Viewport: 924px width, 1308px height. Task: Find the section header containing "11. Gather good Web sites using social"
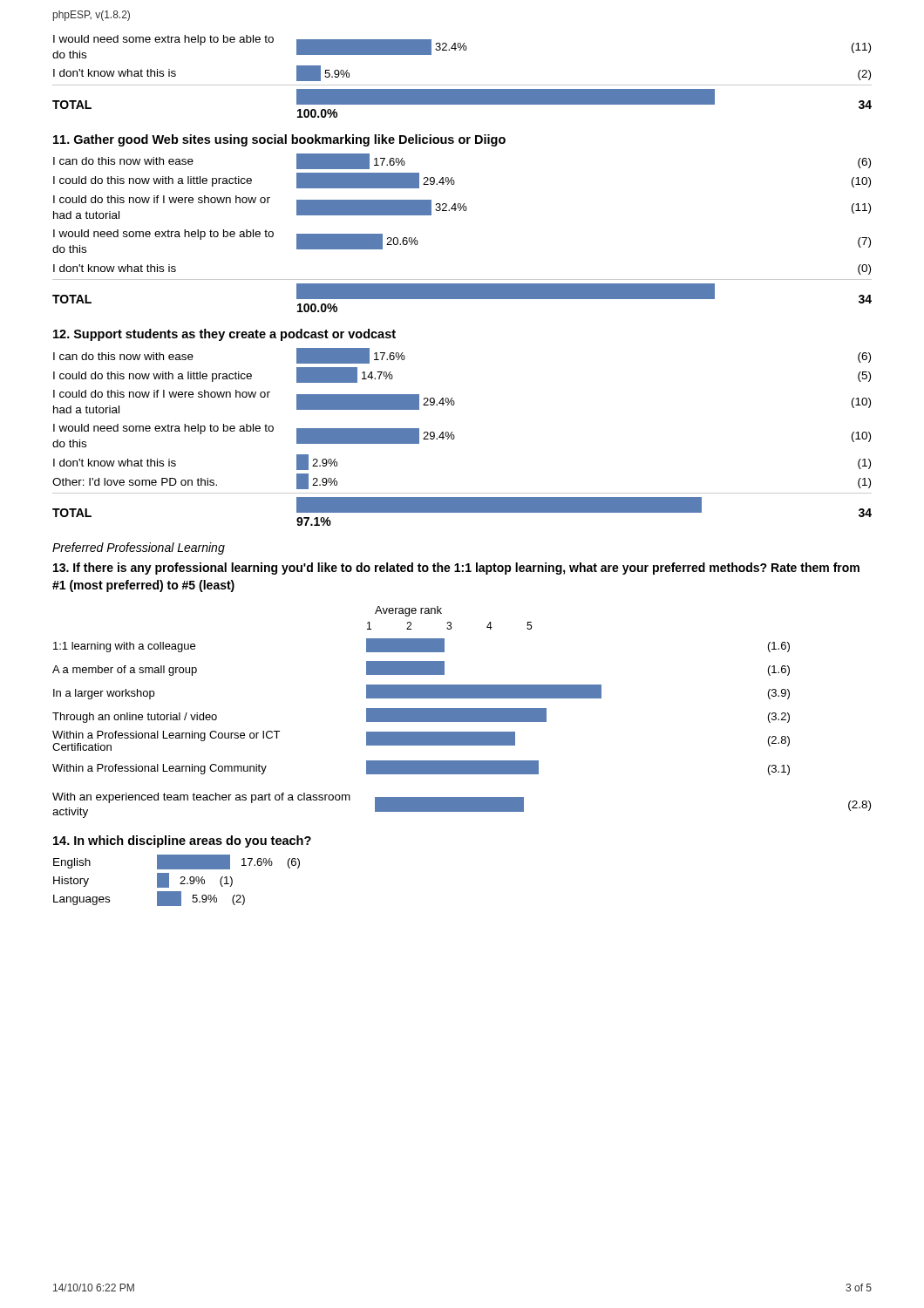coord(279,140)
